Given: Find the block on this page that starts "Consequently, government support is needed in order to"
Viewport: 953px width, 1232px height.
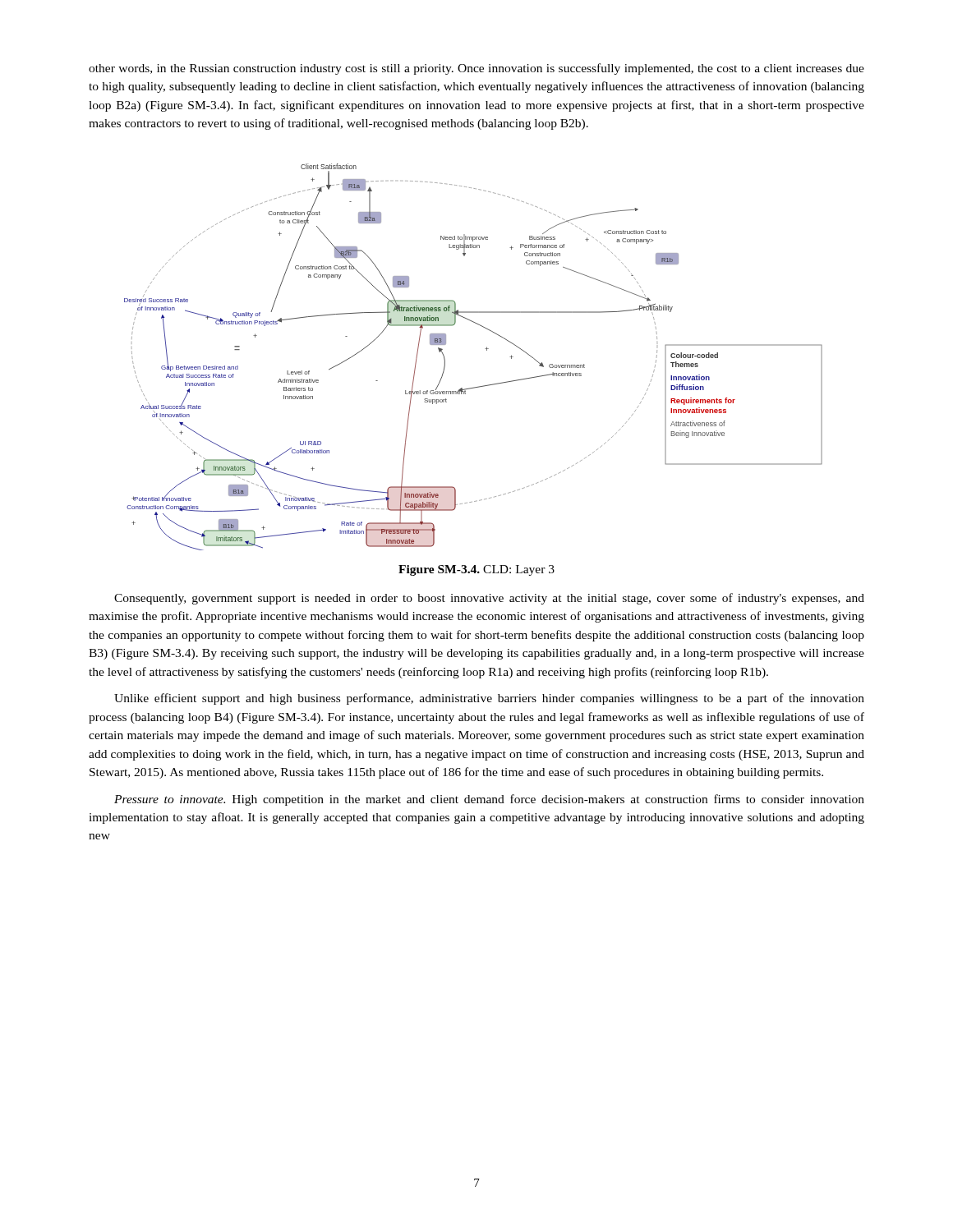Looking at the screenshot, I should 476,634.
